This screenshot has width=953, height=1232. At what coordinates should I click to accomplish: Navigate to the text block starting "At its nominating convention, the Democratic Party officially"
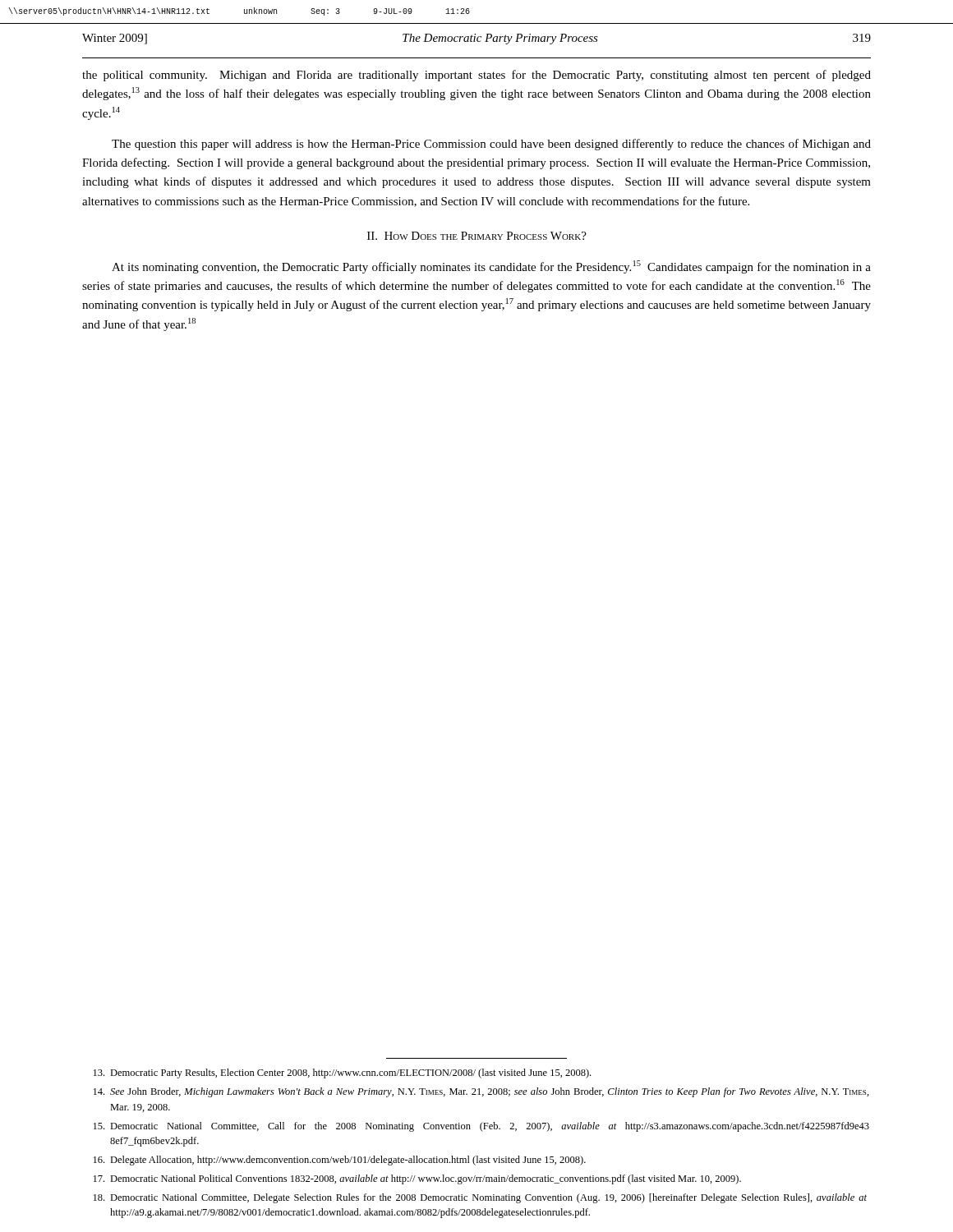tap(476, 295)
